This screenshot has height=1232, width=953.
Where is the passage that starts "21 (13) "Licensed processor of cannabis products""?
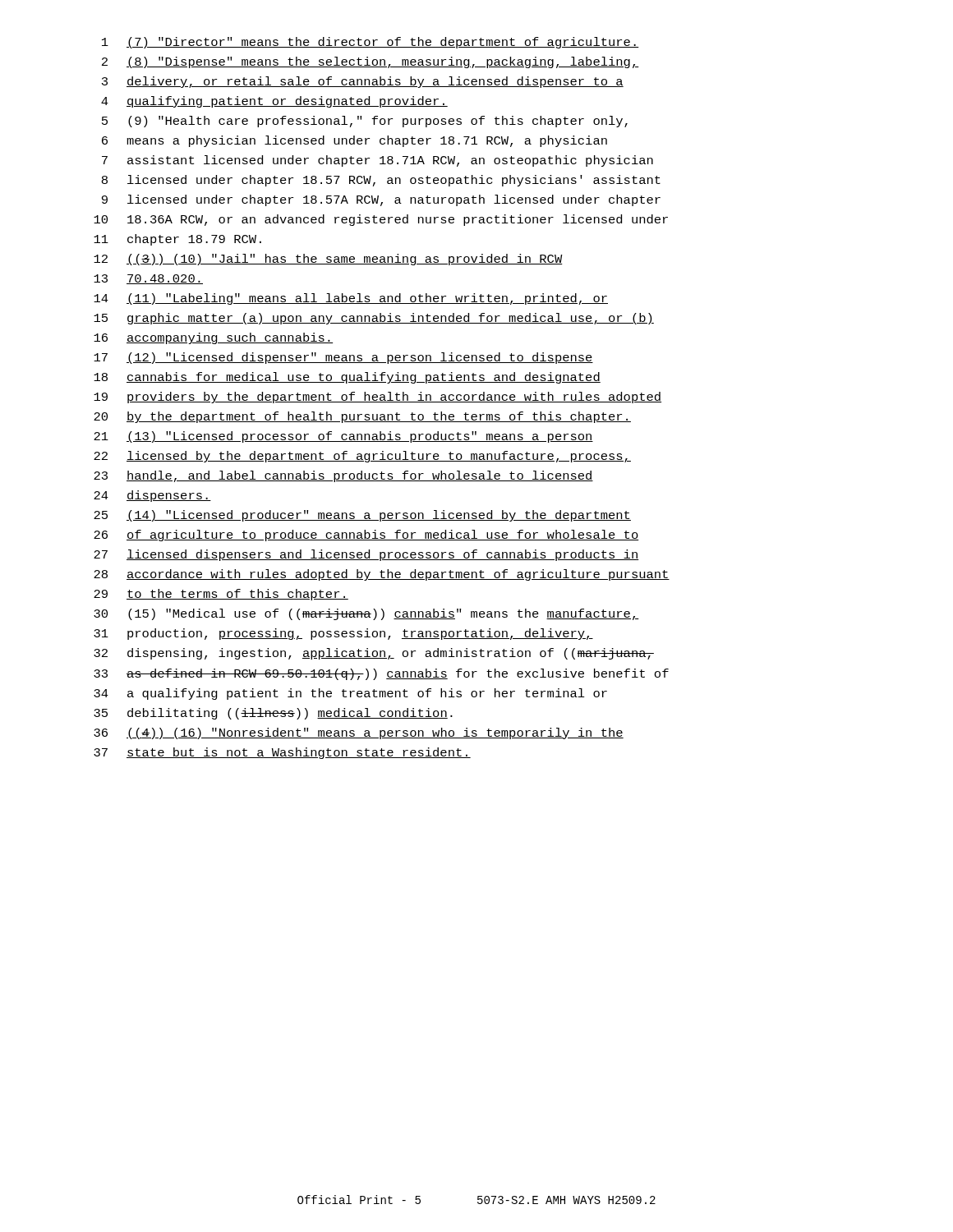coord(476,437)
